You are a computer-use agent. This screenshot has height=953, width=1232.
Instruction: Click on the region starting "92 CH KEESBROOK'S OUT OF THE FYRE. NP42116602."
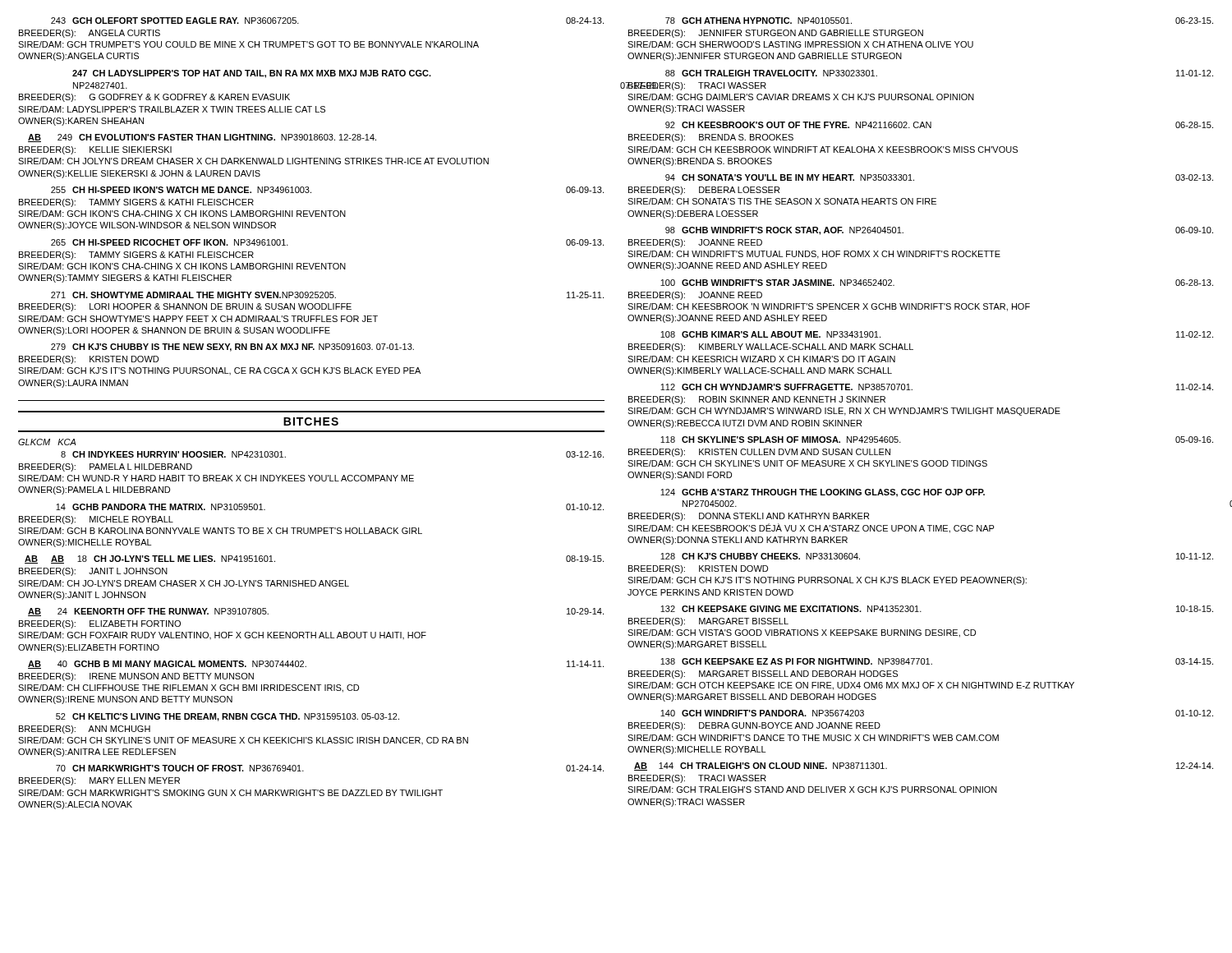[921, 143]
